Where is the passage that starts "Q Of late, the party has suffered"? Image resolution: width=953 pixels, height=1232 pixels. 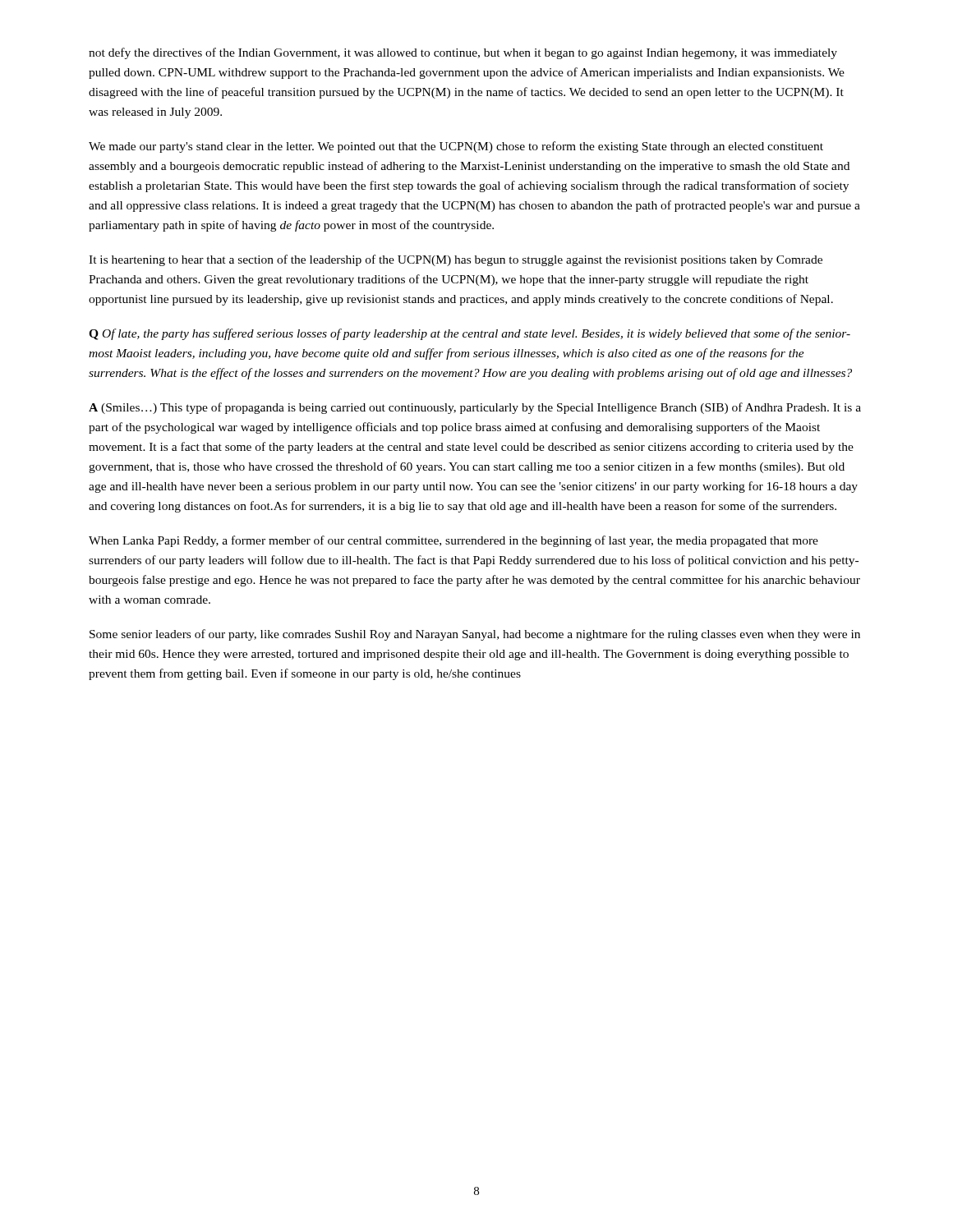tap(470, 353)
